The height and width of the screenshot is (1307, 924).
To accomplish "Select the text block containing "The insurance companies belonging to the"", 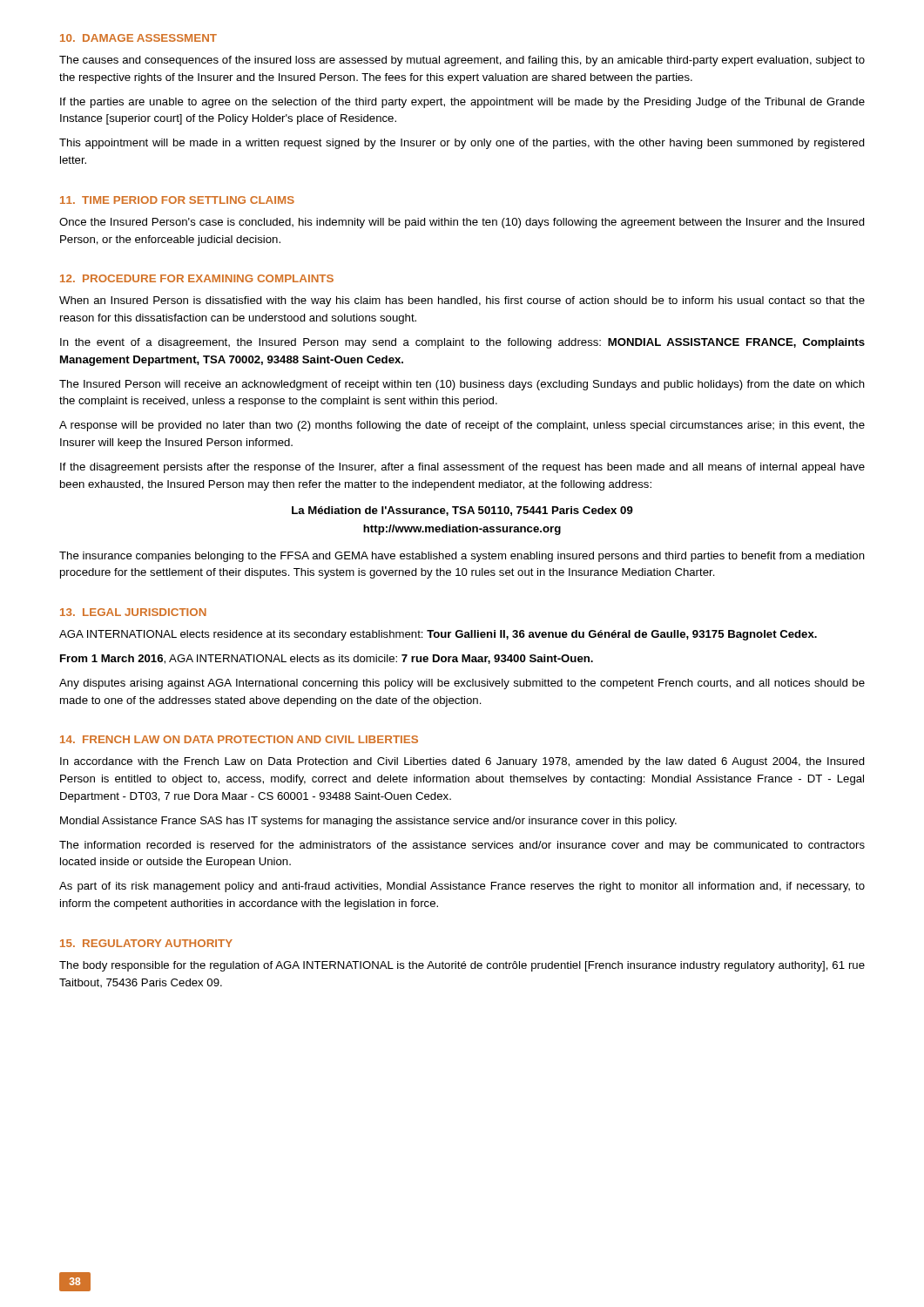I will (x=462, y=564).
